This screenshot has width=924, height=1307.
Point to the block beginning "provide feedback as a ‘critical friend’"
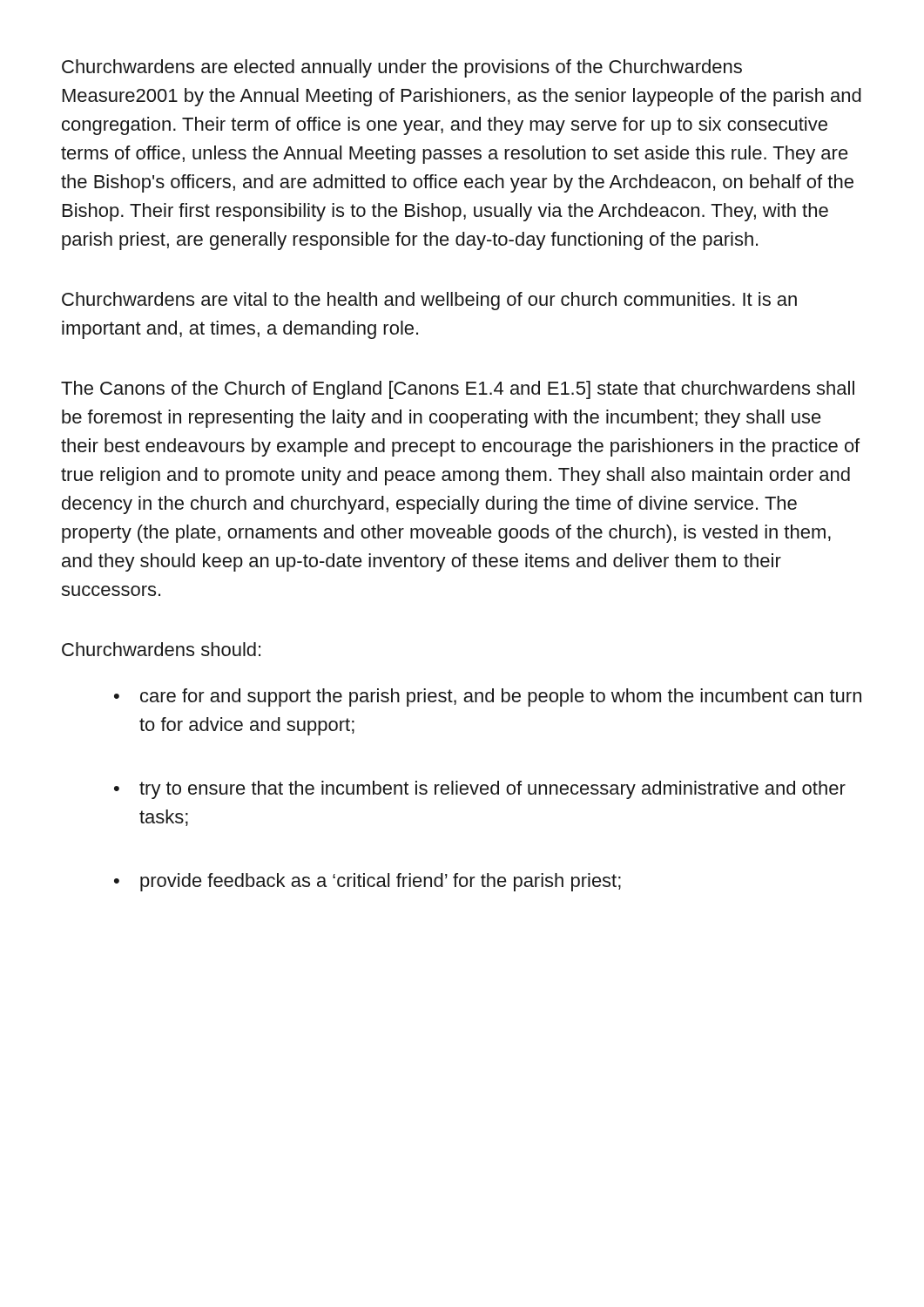[381, 880]
